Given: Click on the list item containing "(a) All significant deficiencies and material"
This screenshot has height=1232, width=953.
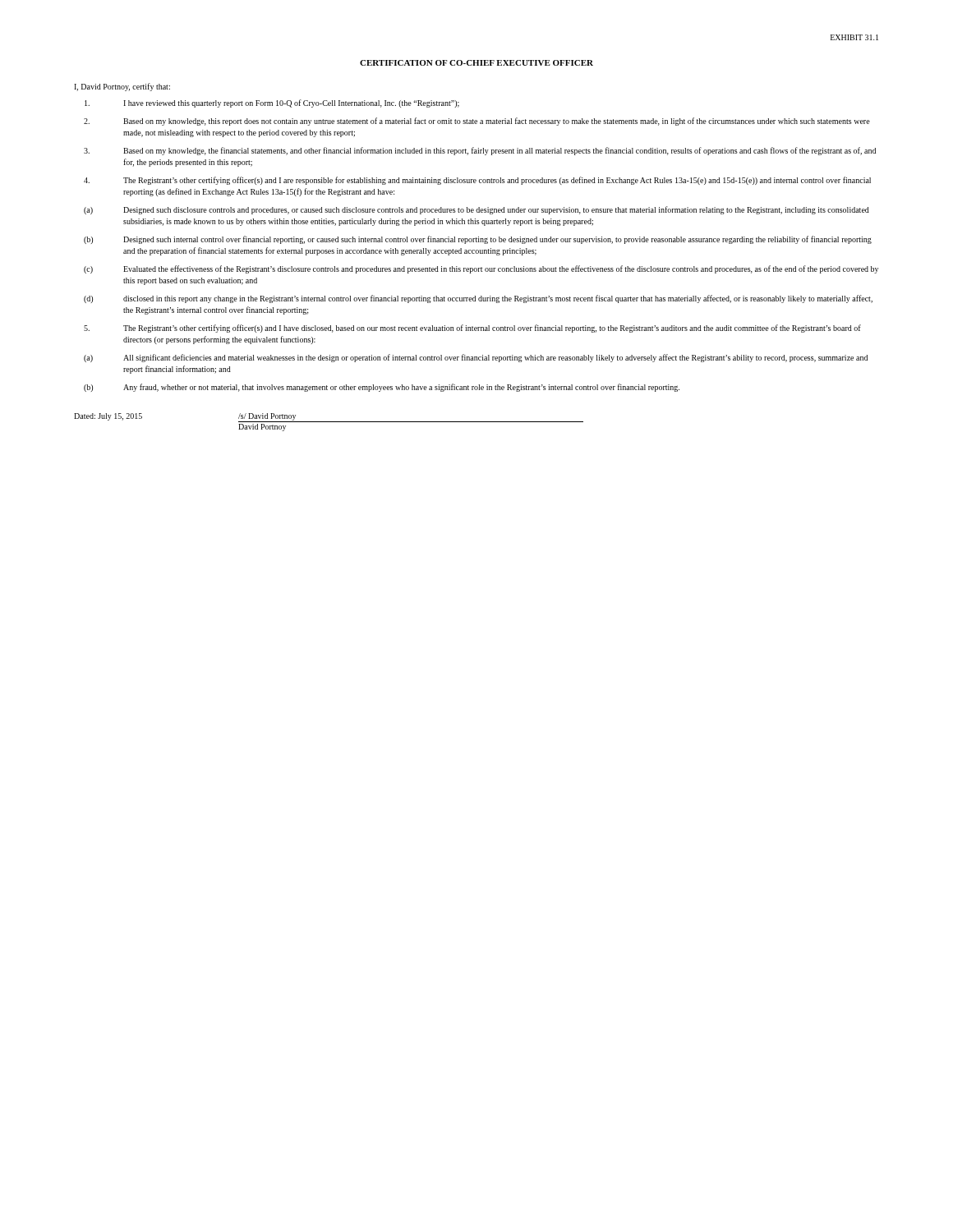Looking at the screenshot, I should point(476,364).
